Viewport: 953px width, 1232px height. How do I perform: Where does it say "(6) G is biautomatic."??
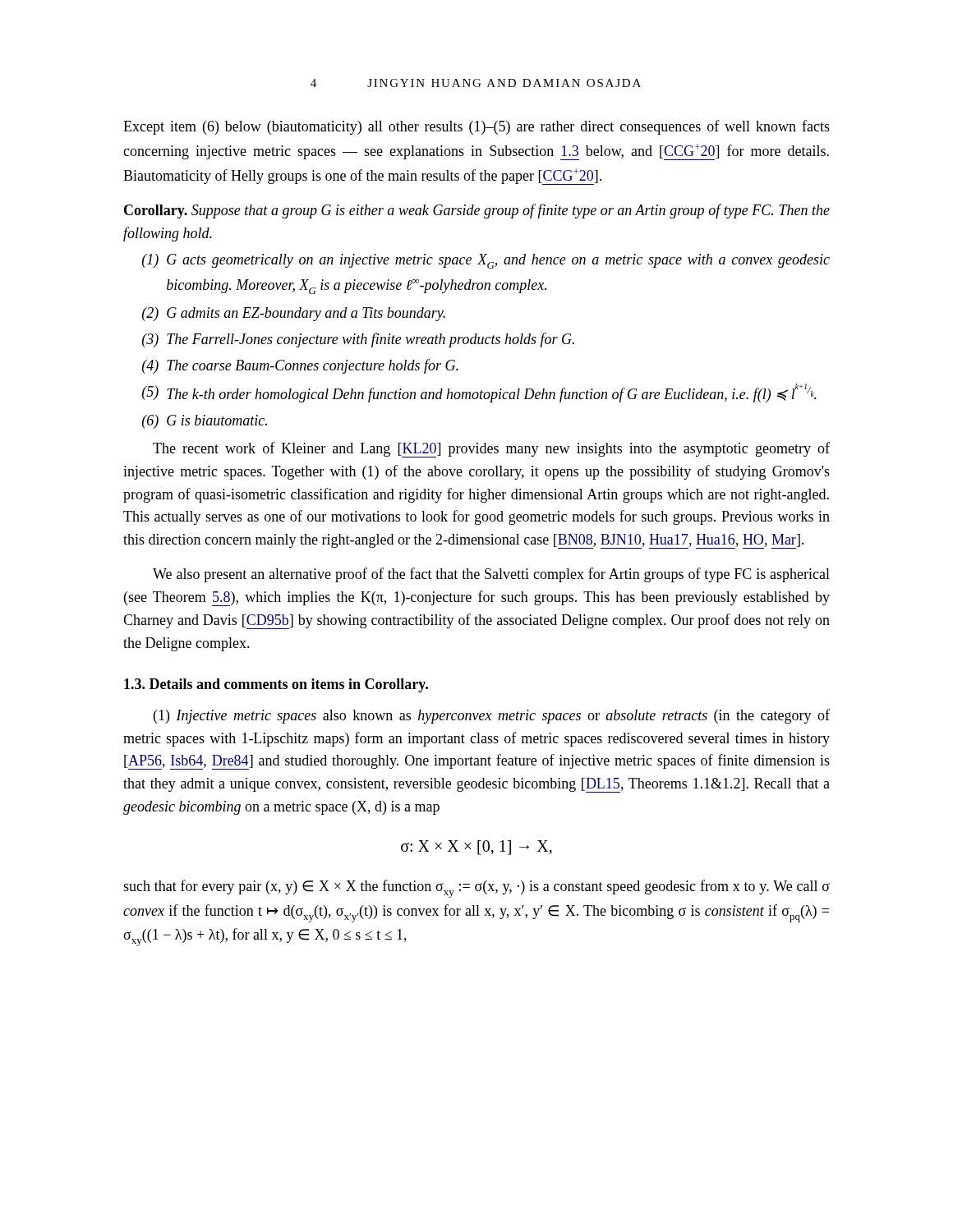pos(205,422)
